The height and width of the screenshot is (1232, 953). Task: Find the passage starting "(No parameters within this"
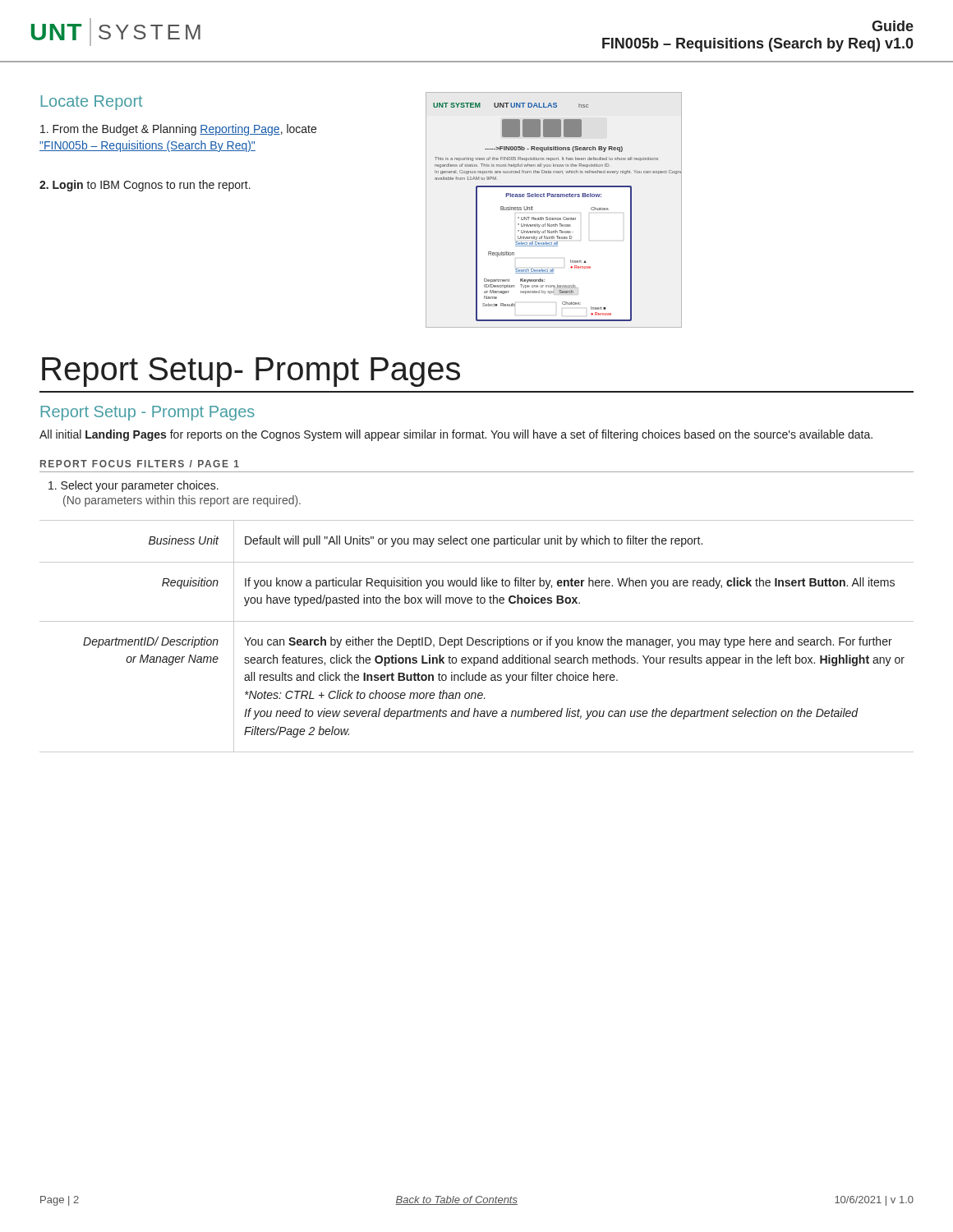tap(182, 500)
